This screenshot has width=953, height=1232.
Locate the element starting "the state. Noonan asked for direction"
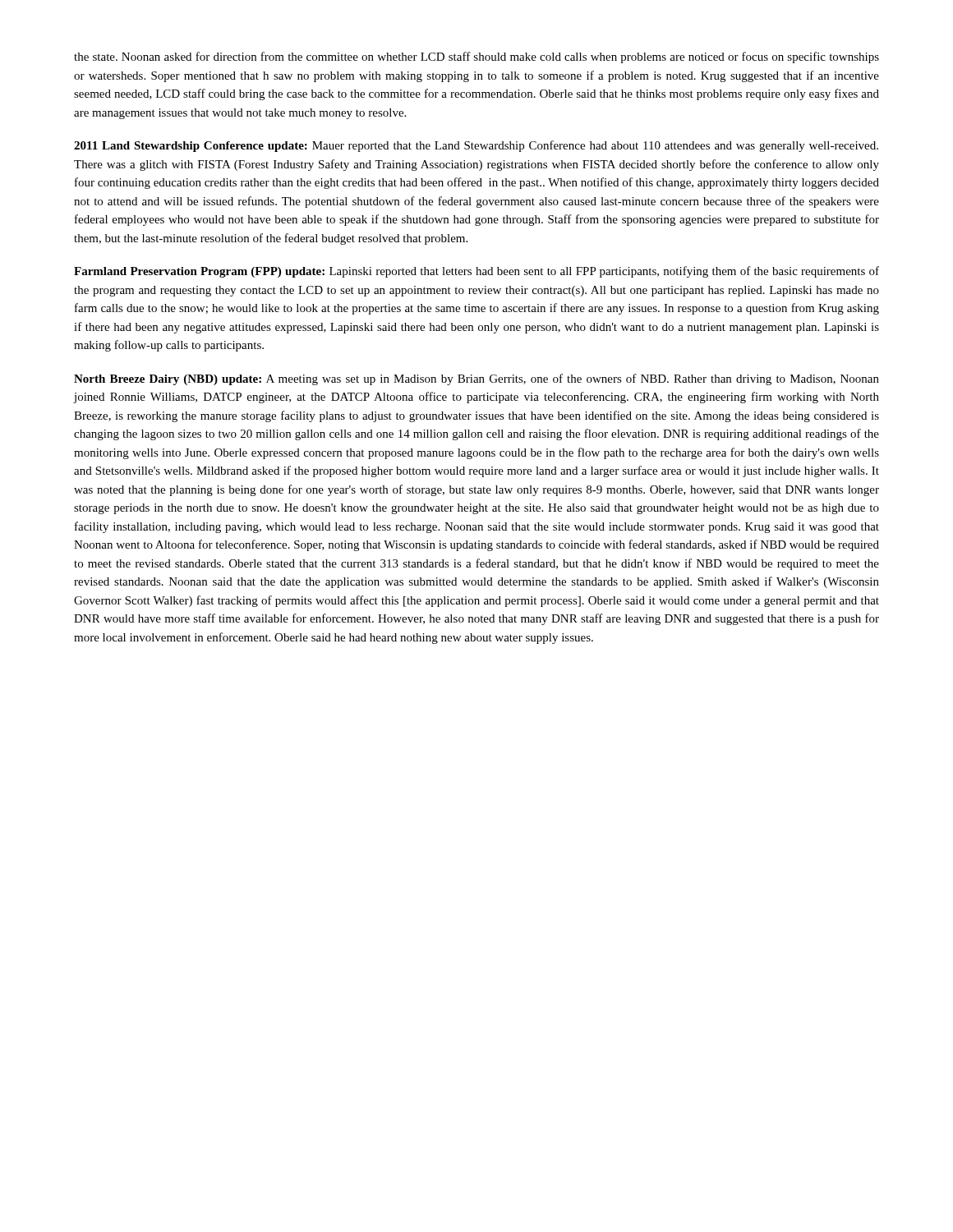click(x=476, y=84)
